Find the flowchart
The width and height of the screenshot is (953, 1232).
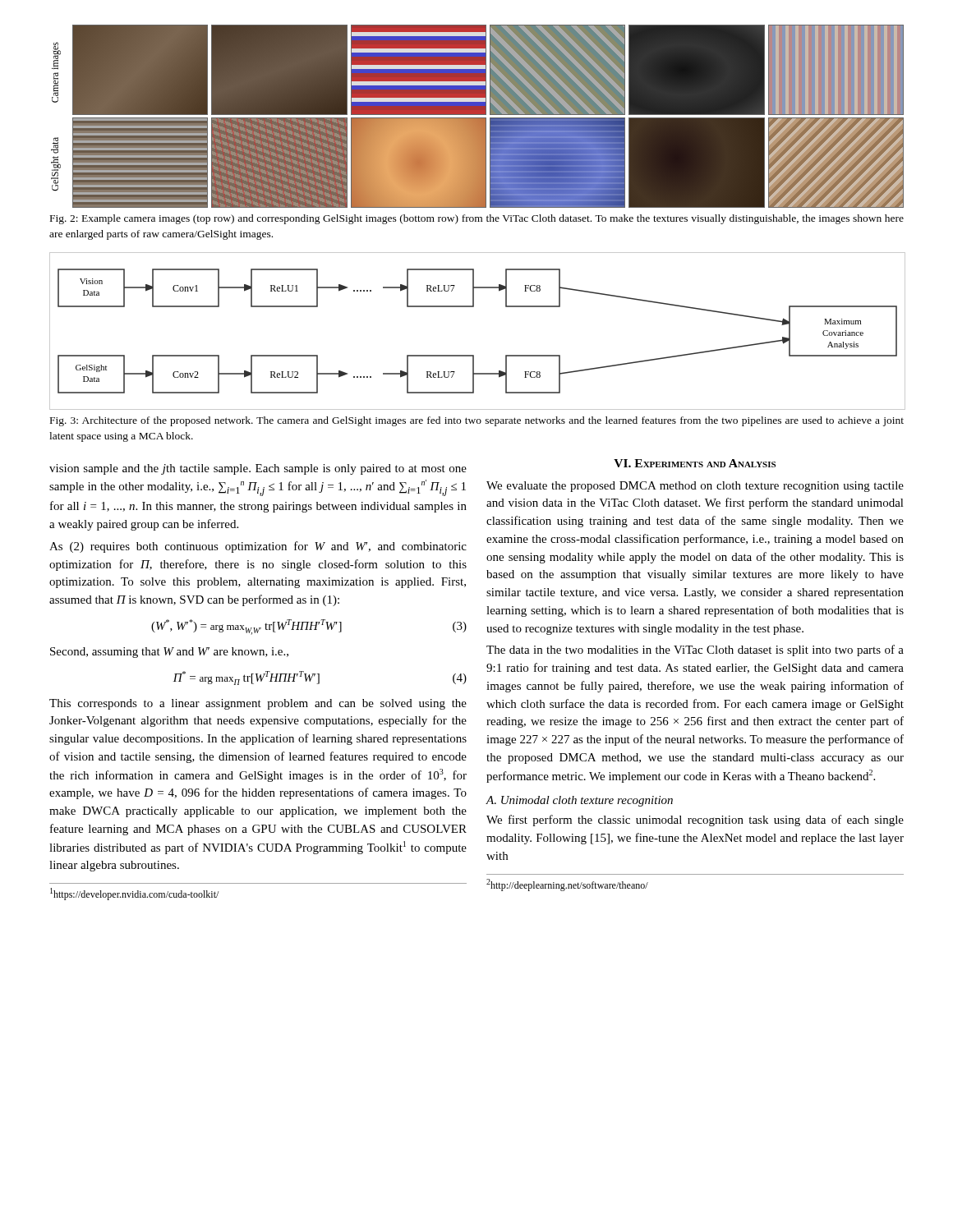click(x=476, y=331)
